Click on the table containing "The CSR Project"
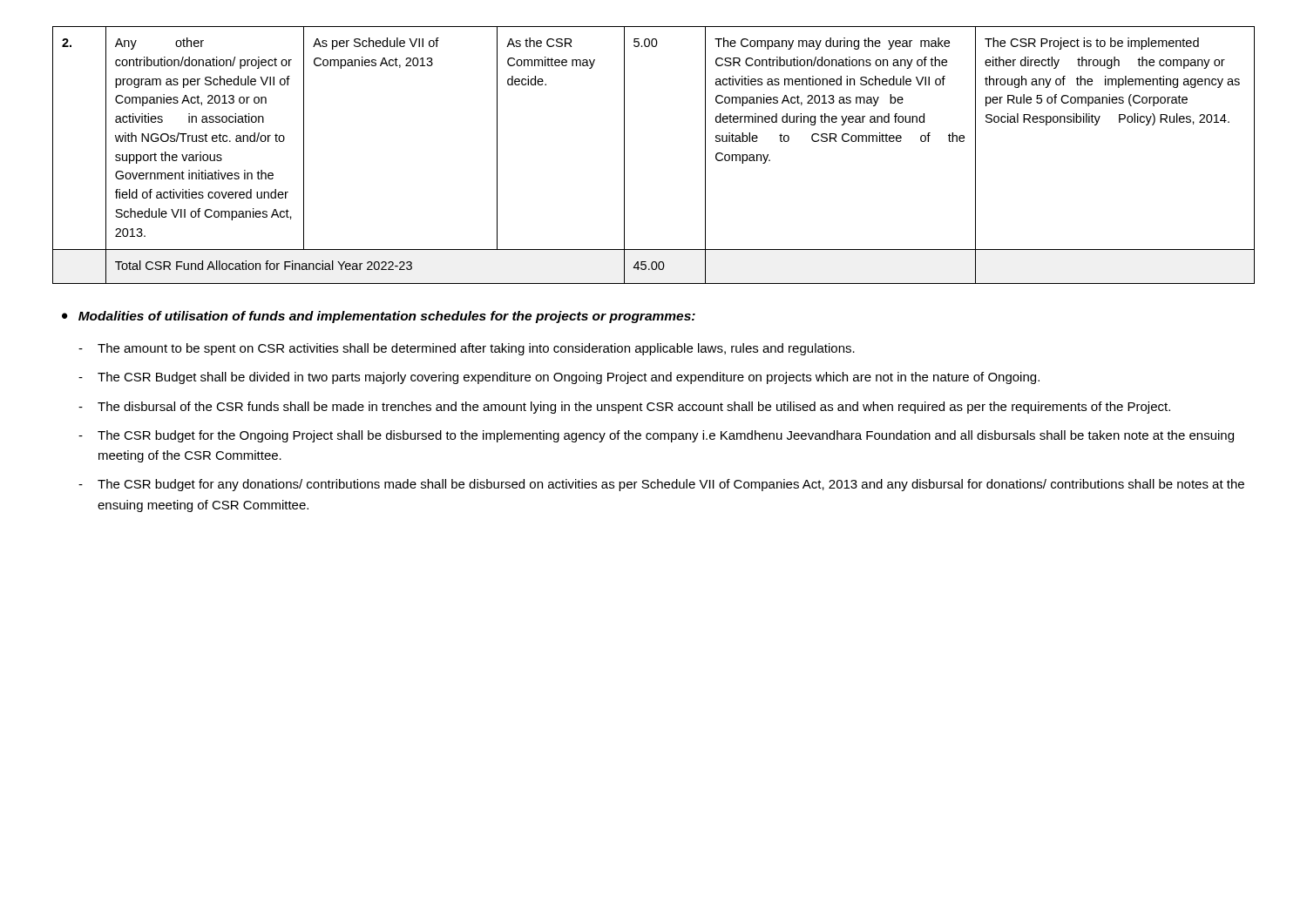1307x924 pixels. 654,155
